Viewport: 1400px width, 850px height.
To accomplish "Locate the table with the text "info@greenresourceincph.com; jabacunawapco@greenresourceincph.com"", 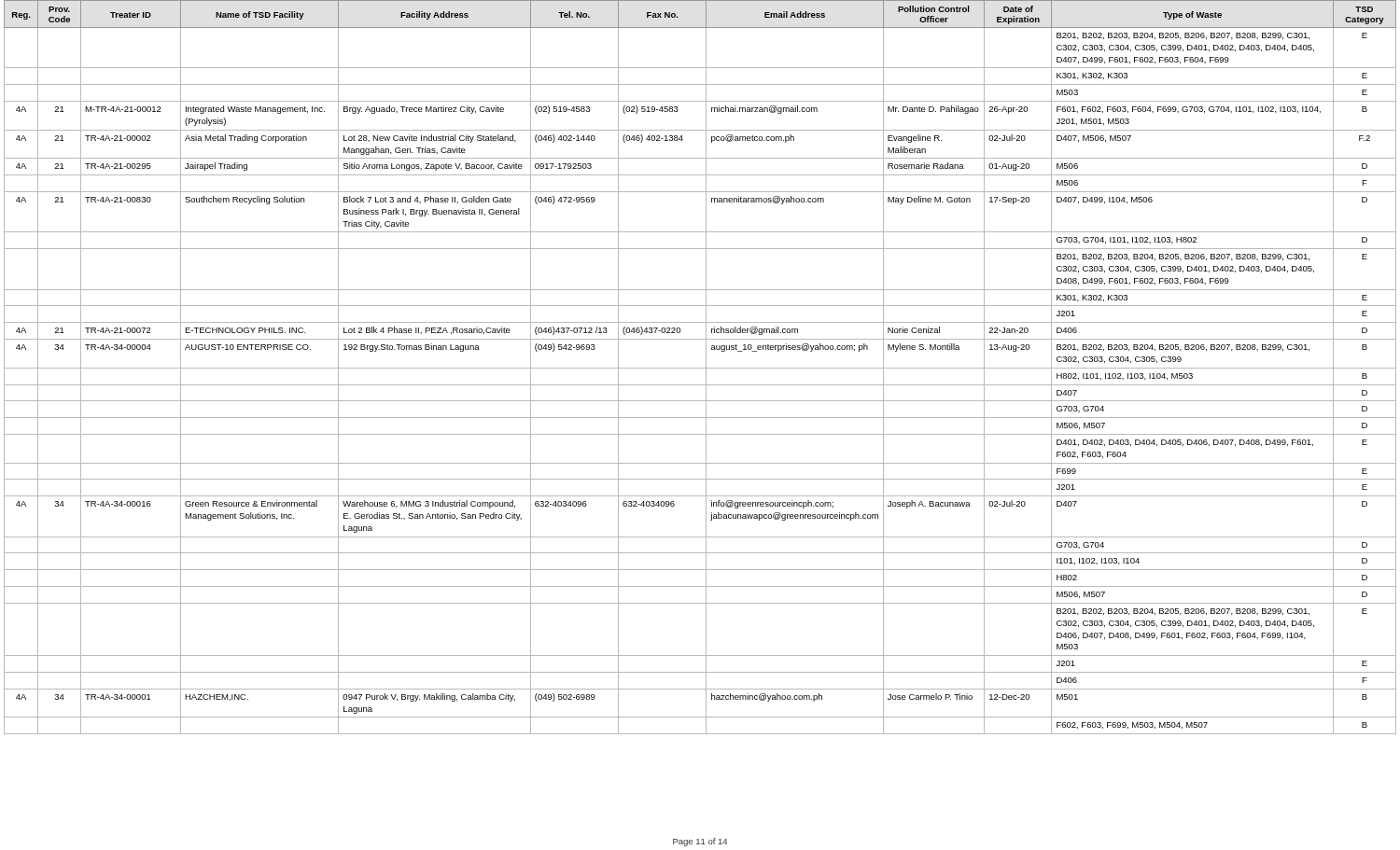I will tap(700, 367).
